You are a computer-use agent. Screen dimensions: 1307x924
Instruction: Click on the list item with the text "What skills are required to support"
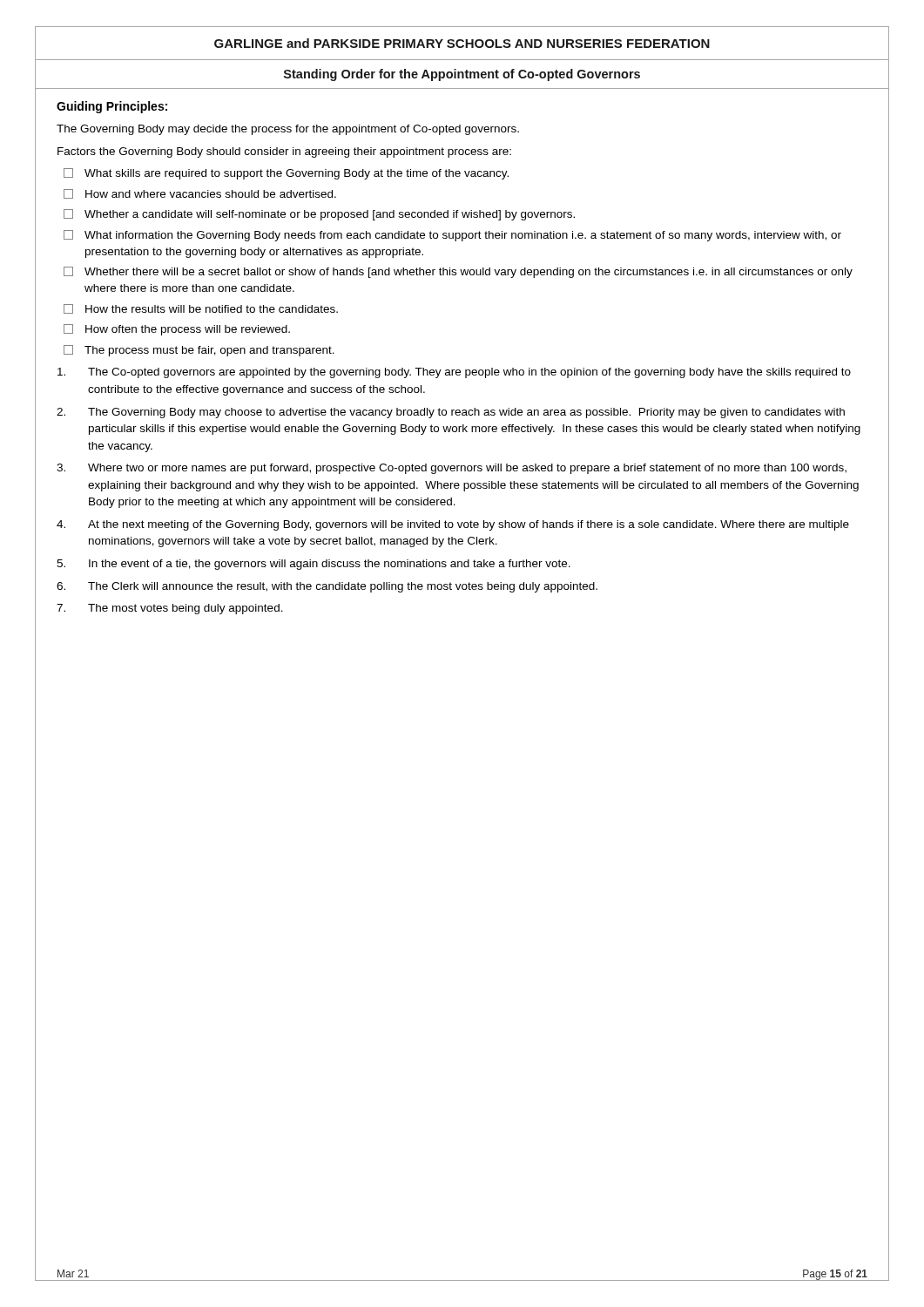(x=287, y=173)
